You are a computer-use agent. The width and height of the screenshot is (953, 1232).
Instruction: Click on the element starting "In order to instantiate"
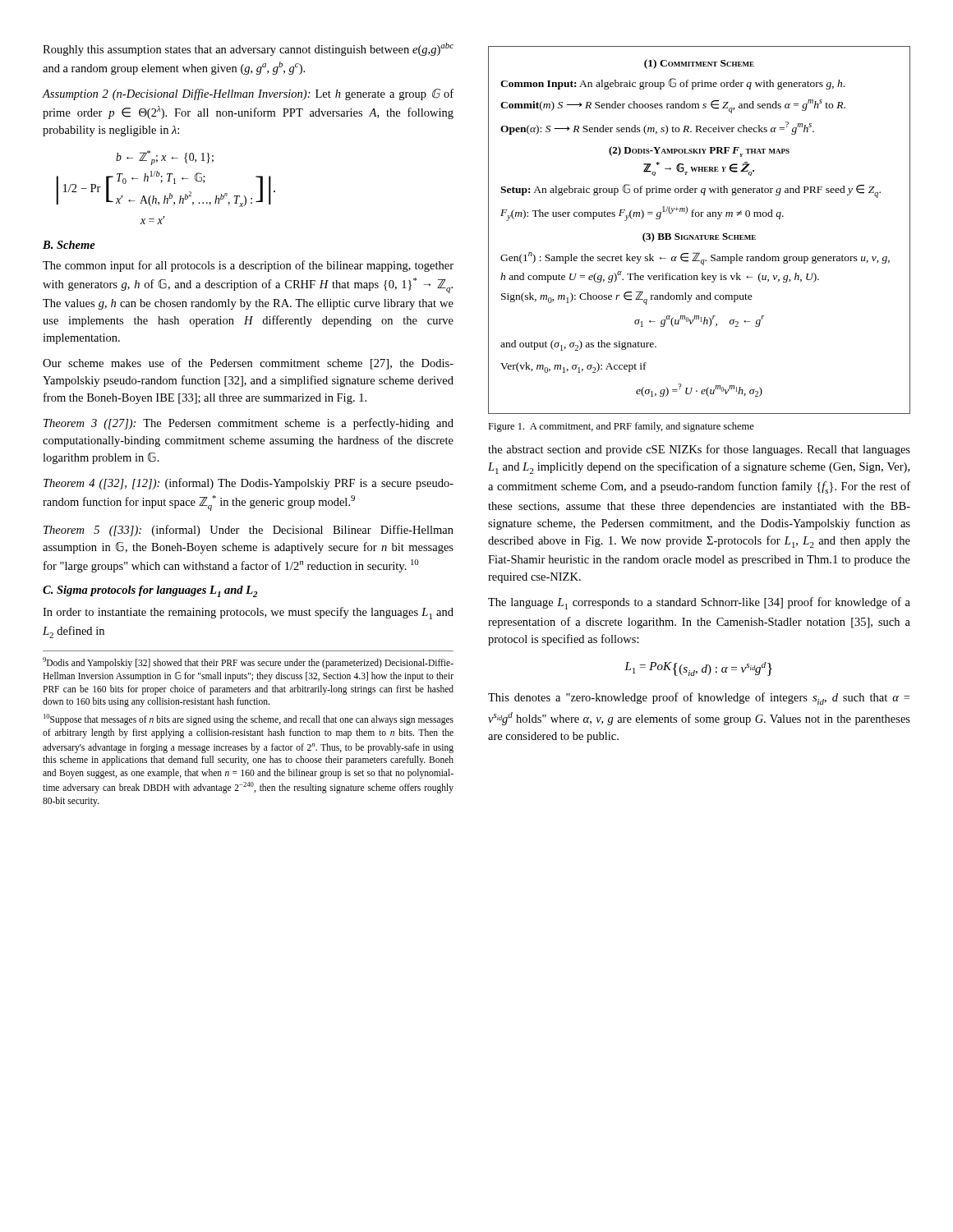coord(248,623)
